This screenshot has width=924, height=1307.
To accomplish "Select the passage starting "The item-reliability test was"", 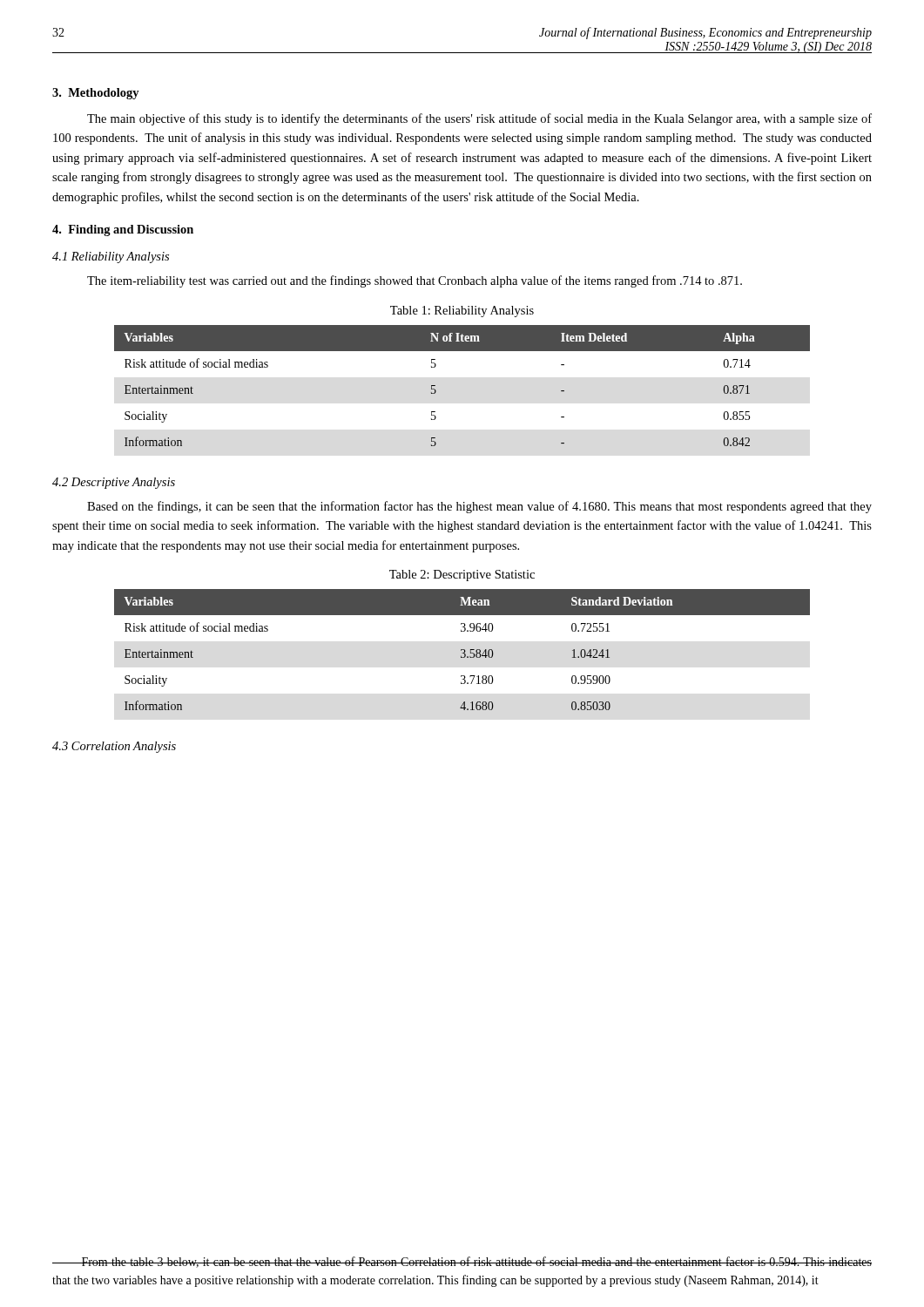I will (x=415, y=281).
